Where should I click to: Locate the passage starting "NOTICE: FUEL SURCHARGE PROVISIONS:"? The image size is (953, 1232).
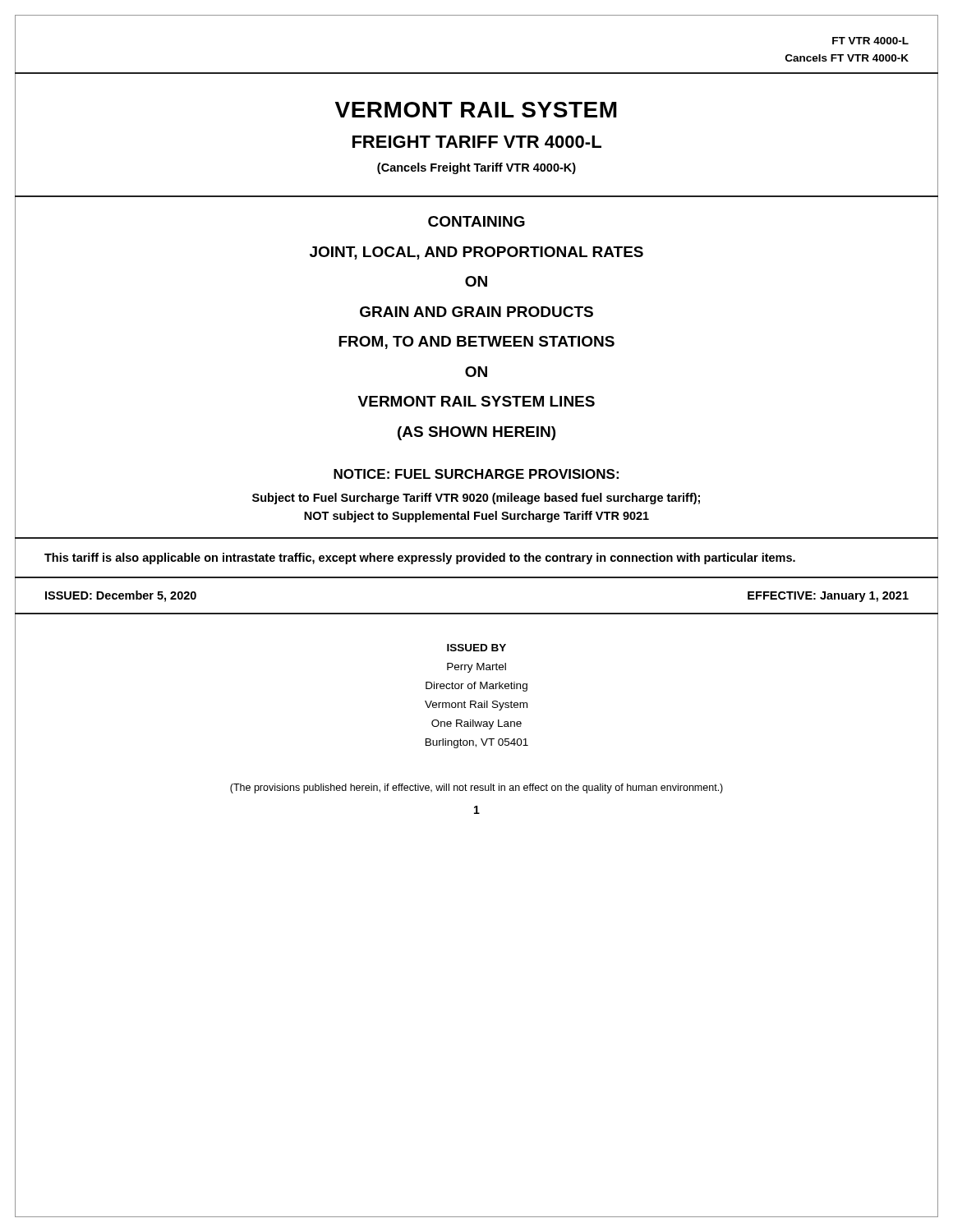click(x=476, y=474)
